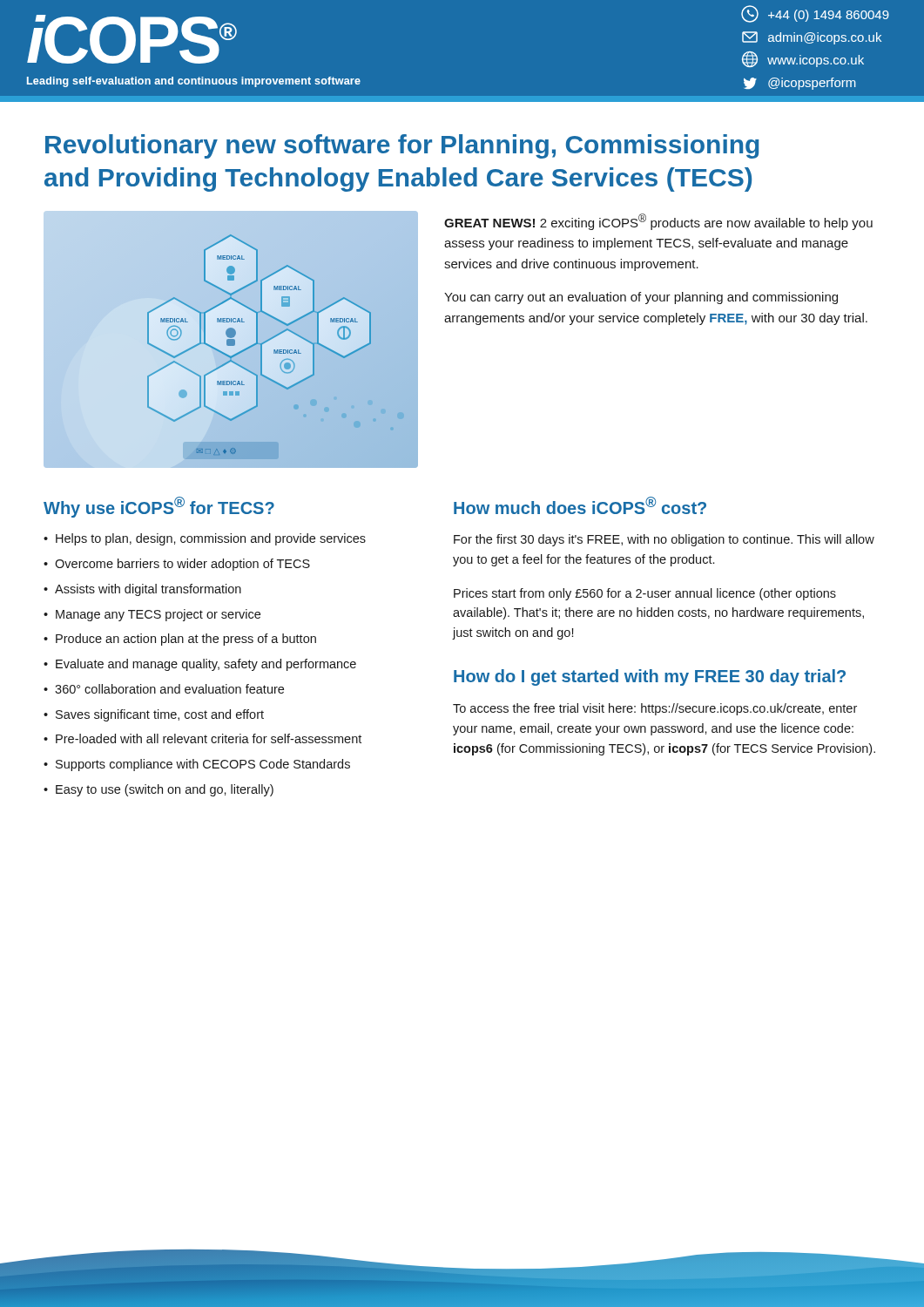Locate the section header that reads "How do I get started"
This screenshot has height=1307, width=924.
650,677
